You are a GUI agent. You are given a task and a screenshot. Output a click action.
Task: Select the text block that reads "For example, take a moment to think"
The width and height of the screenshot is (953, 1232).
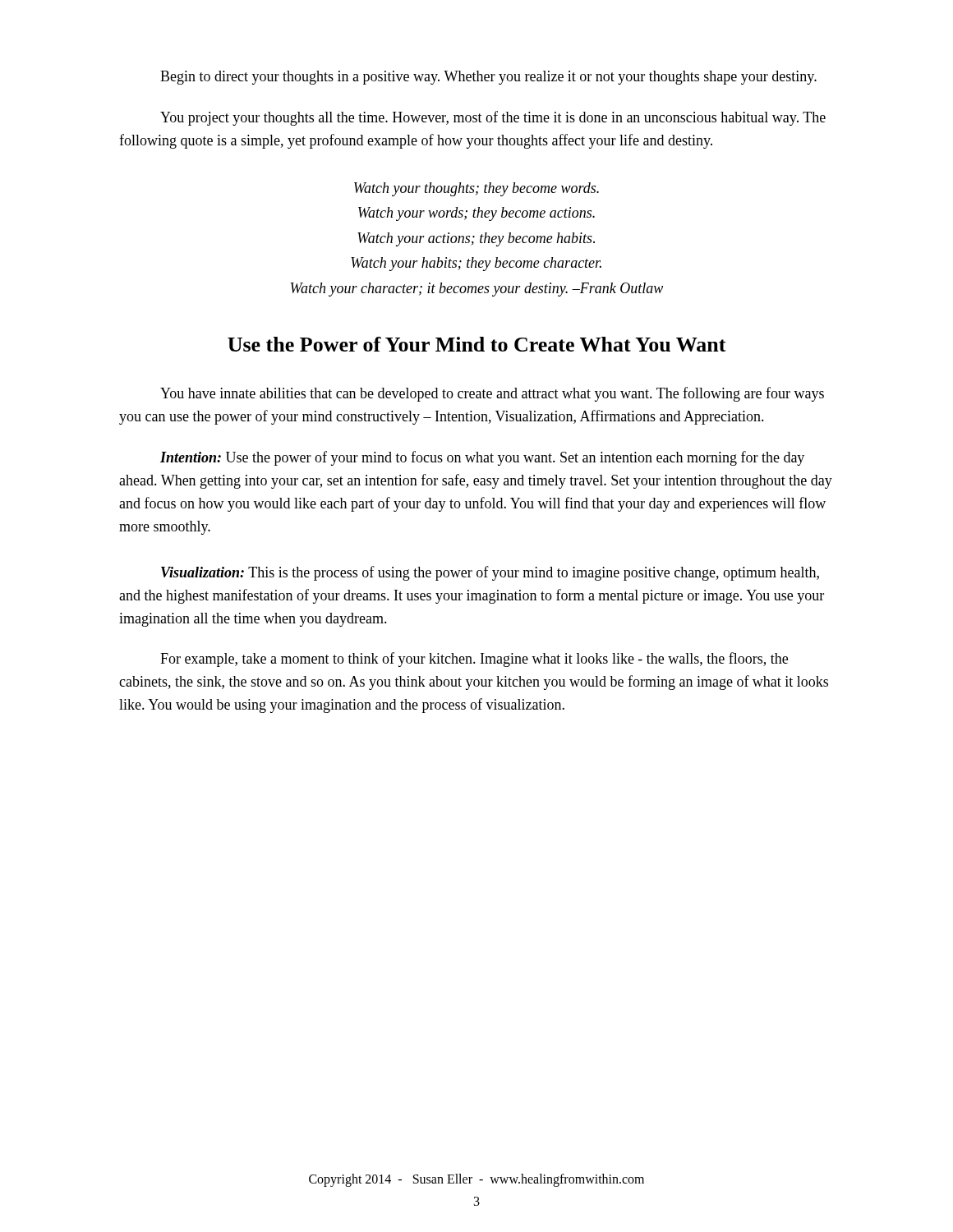[474, 682]
